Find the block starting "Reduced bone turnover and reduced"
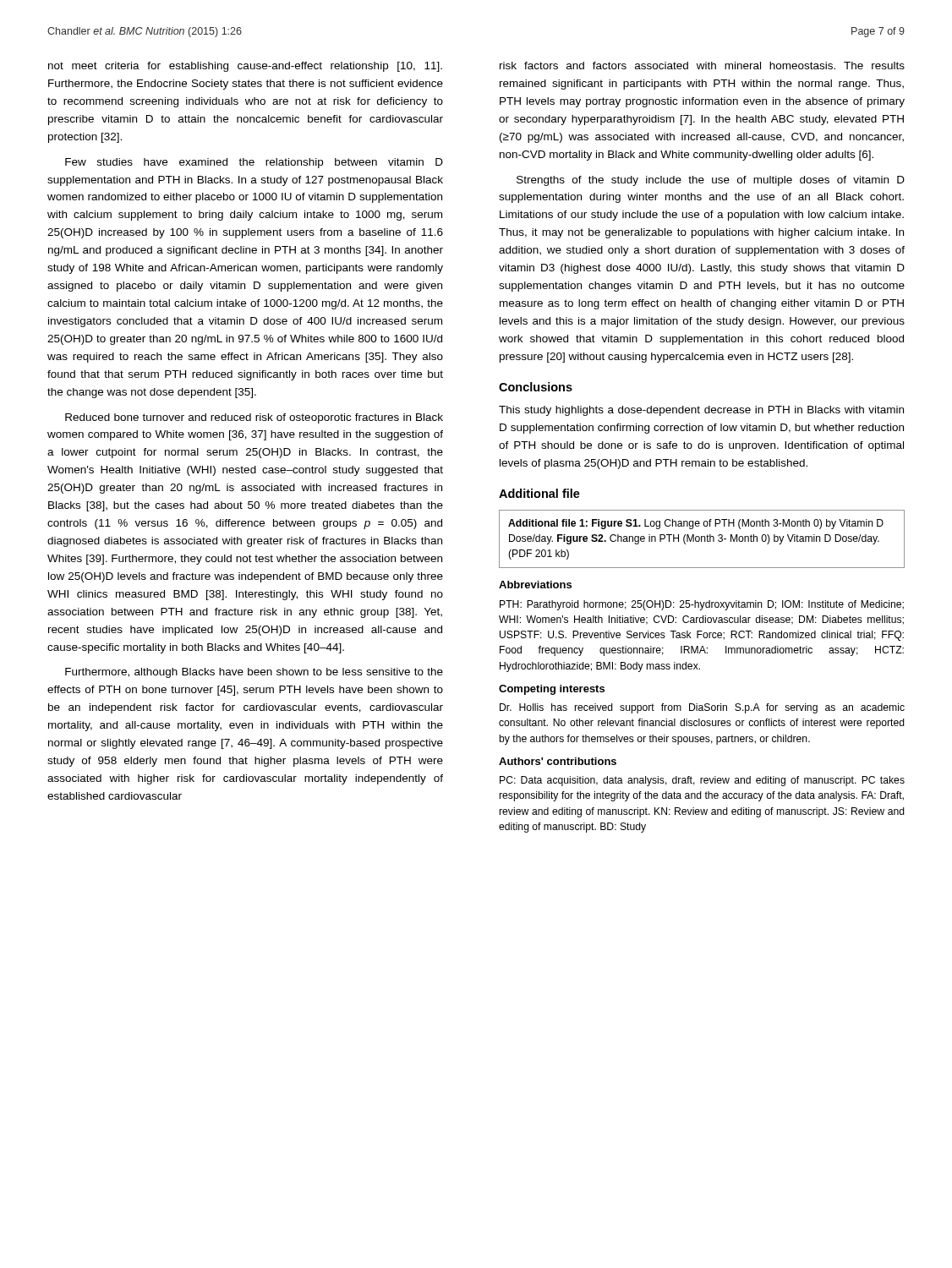The image size is (952, 1268). (x=245, y=532)
